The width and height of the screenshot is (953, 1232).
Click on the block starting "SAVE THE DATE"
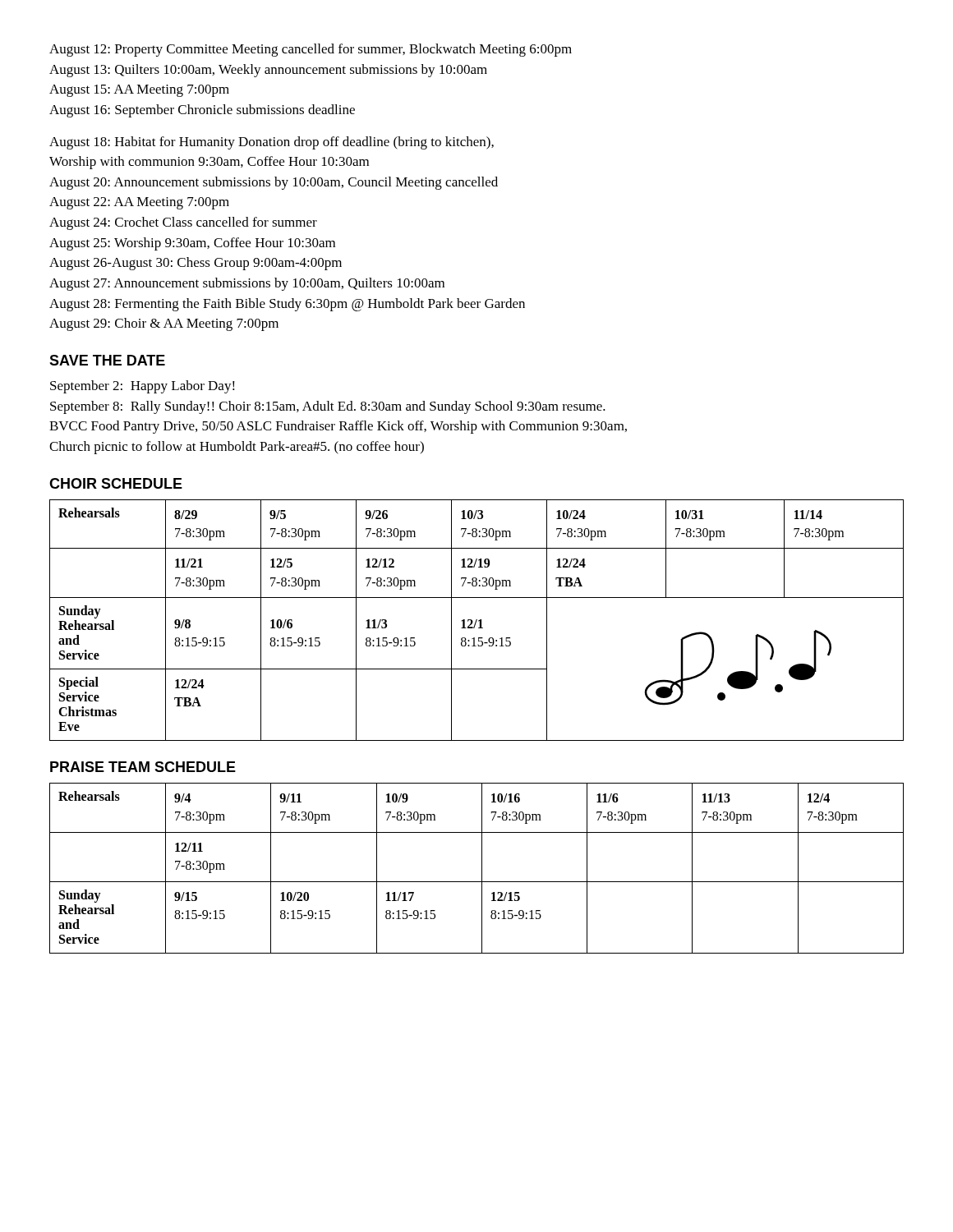107,361
